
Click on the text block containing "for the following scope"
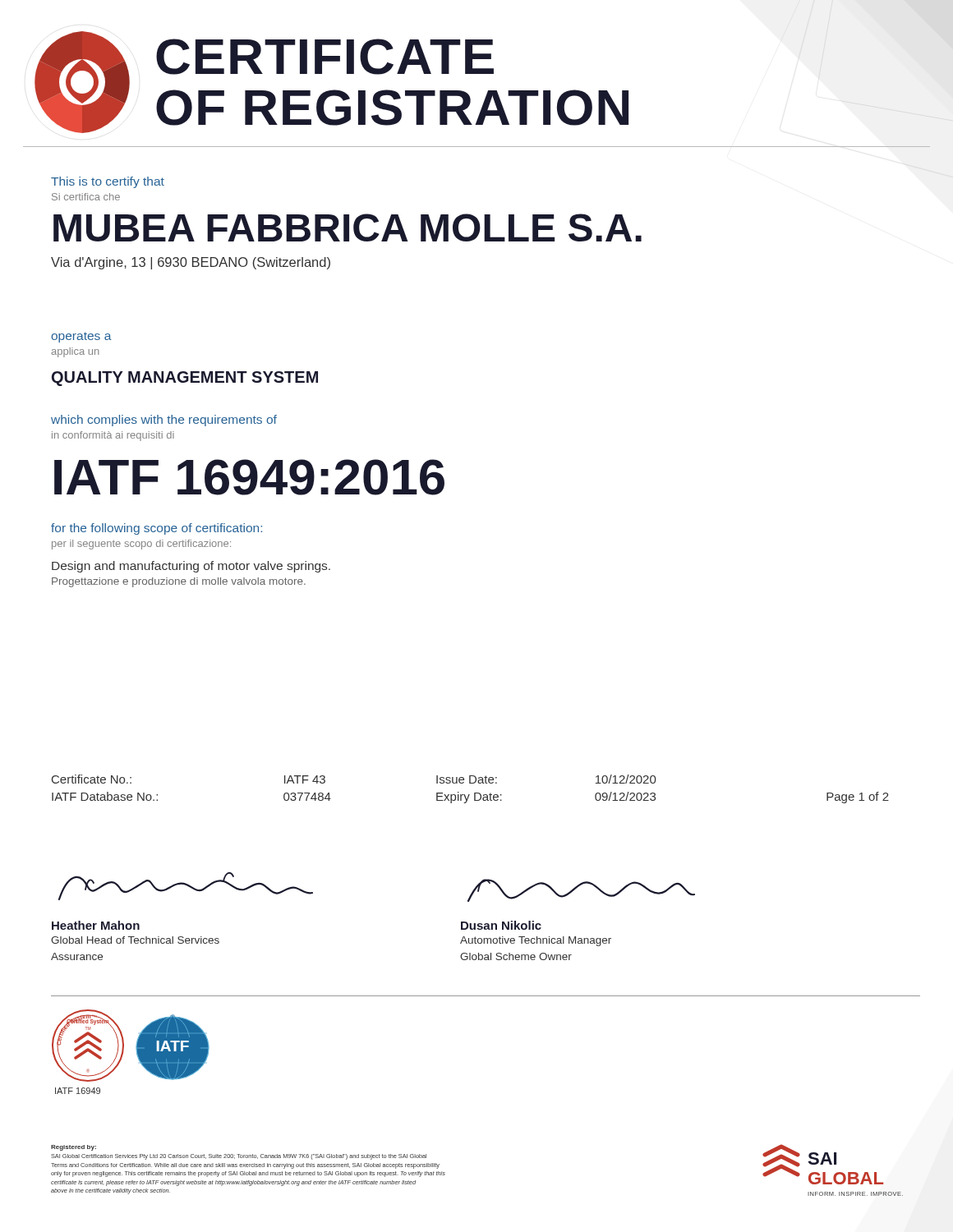pos(191,553)
